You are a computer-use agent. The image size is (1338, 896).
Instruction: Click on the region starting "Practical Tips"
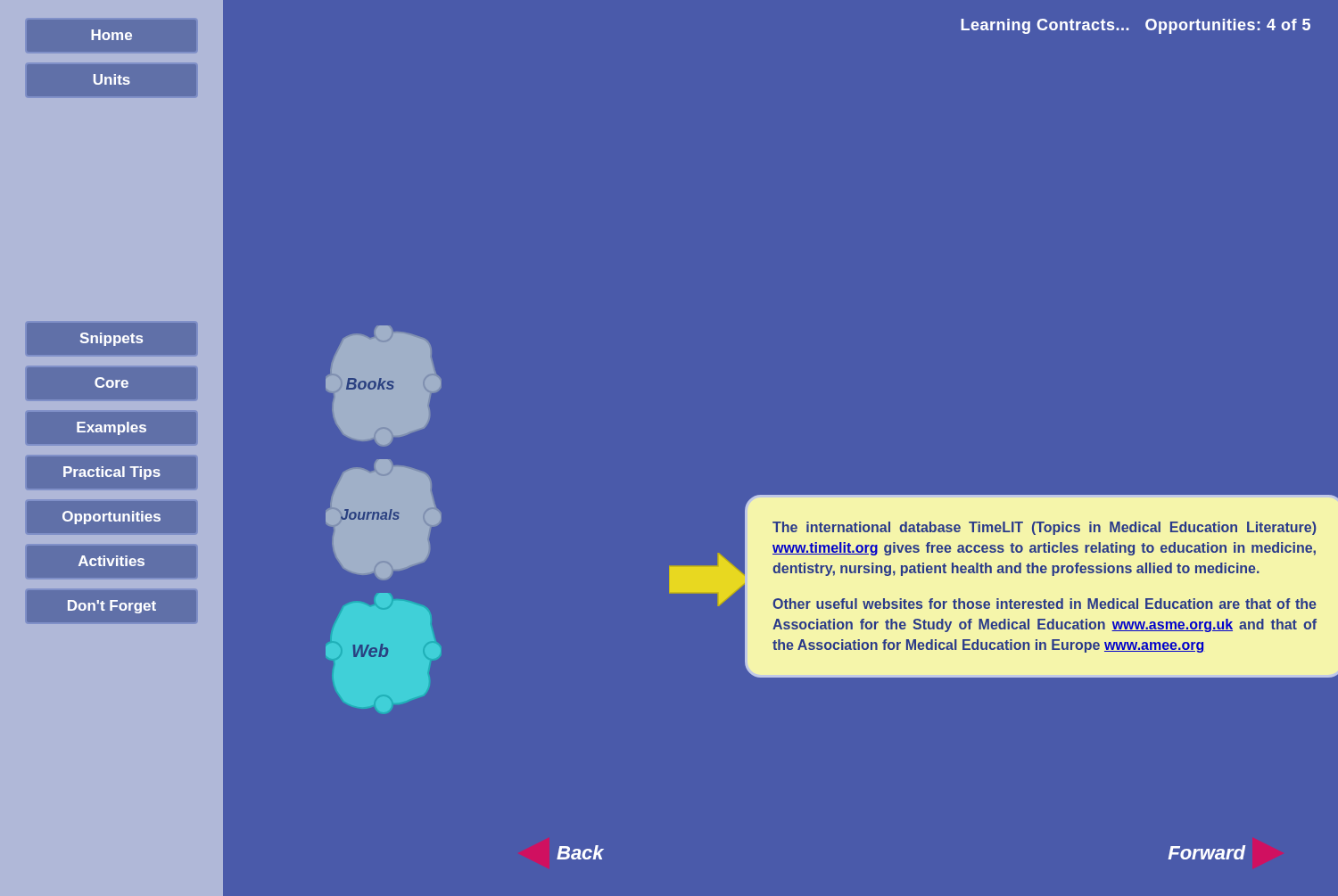112,472
